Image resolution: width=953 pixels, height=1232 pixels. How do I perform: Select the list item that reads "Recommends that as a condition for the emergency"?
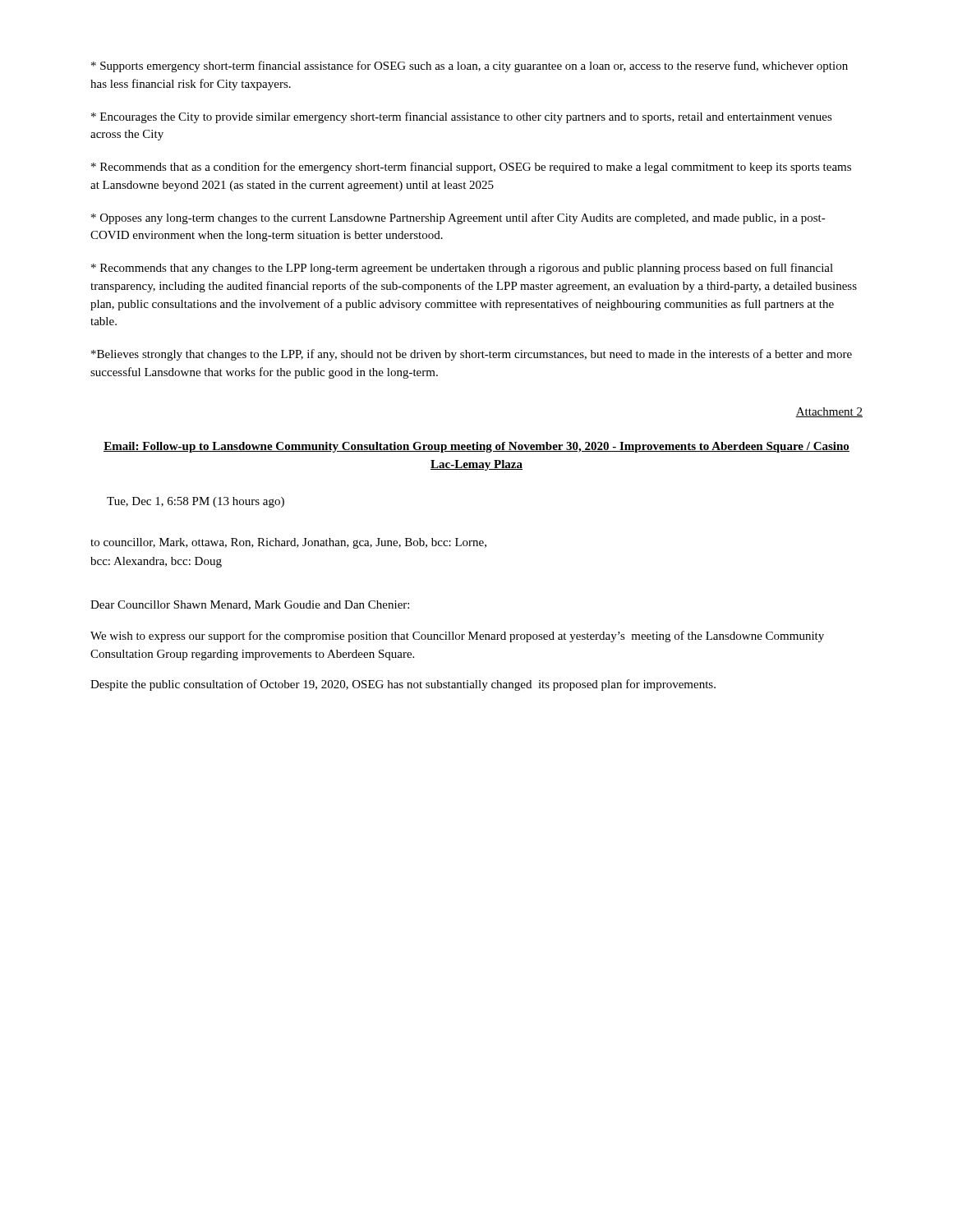471,176
